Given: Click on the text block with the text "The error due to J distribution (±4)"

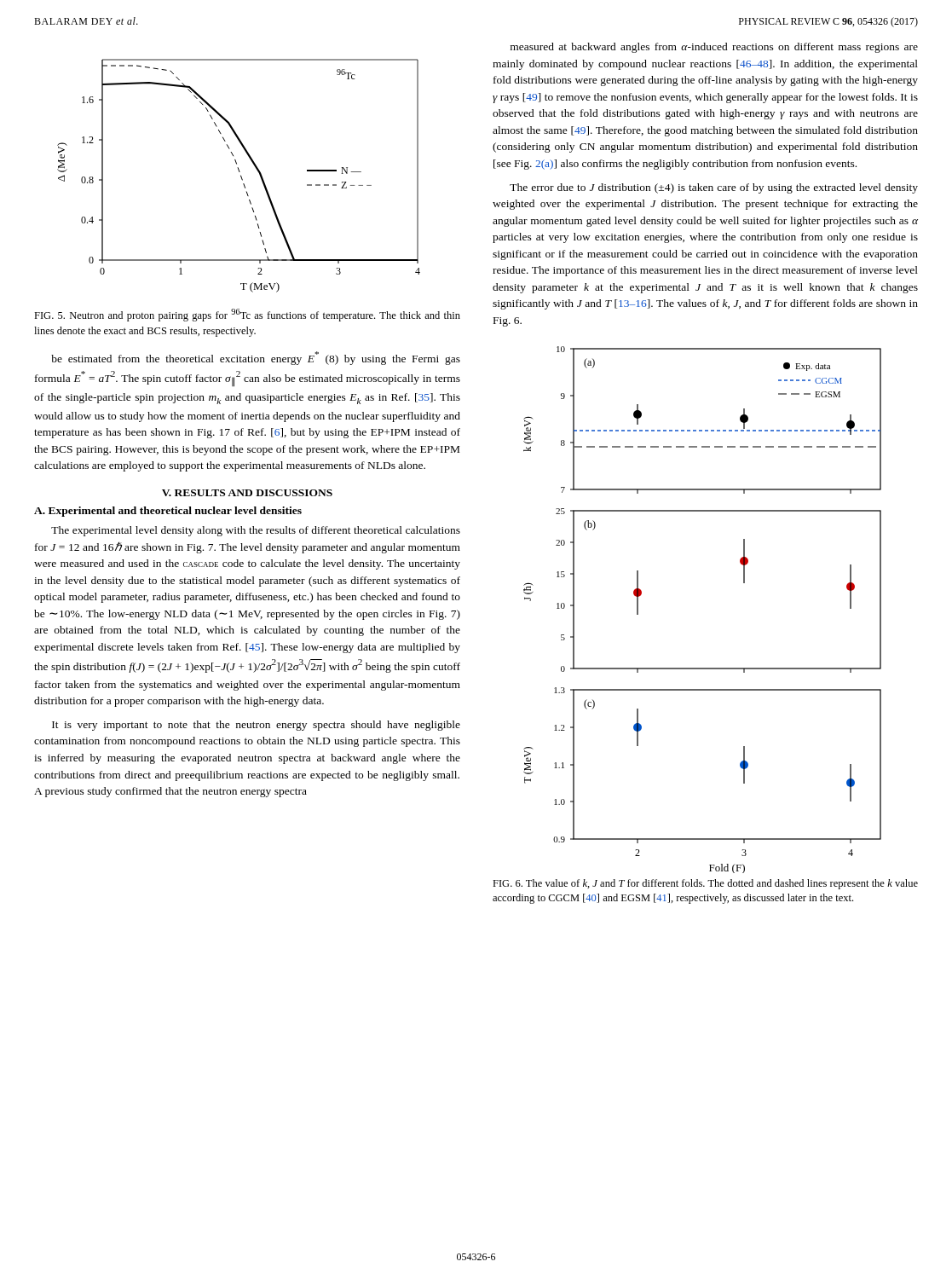Looking at the screenshot, I should click(705, 254).
